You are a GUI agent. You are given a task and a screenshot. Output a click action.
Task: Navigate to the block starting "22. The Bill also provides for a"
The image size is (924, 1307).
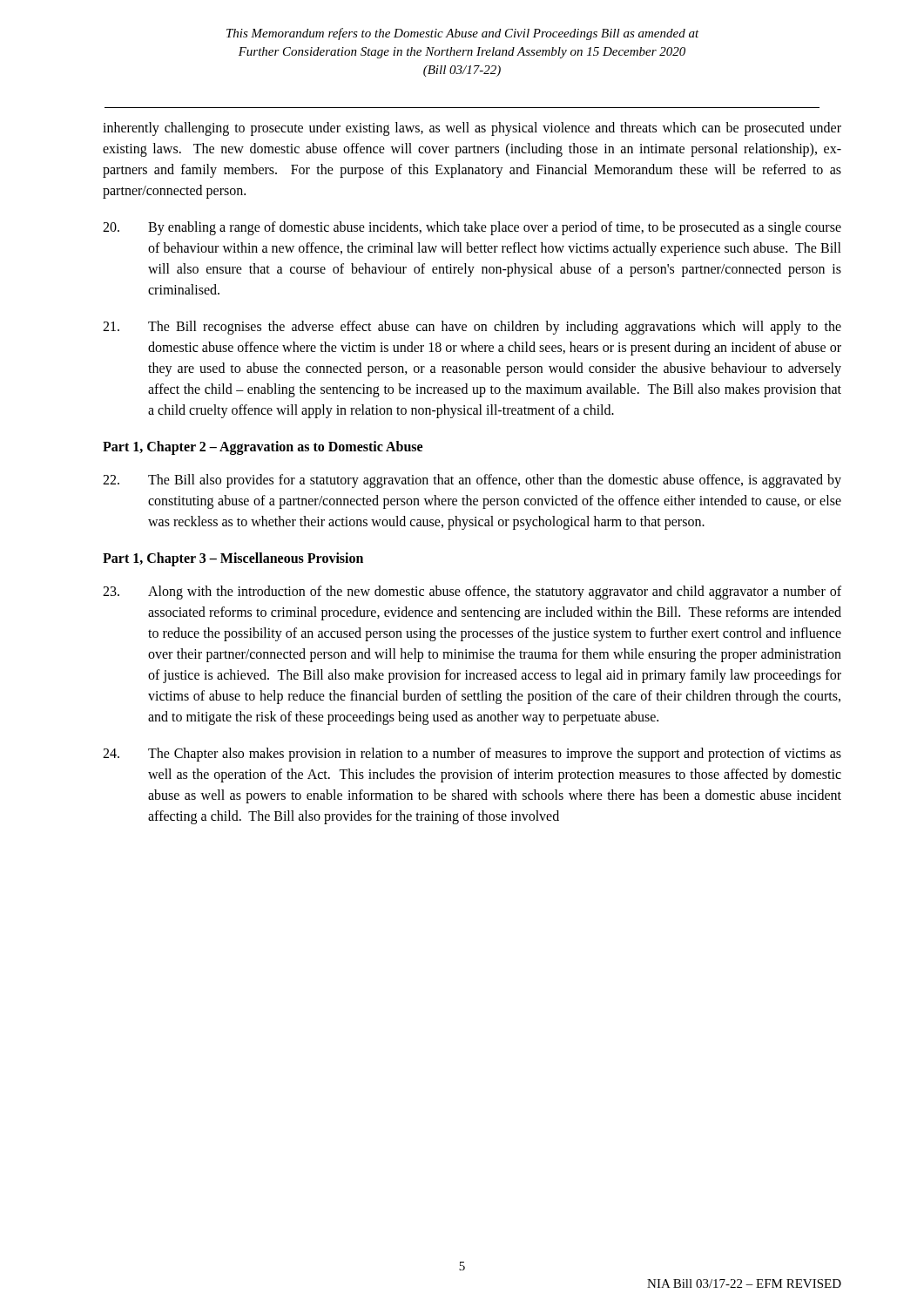coord(472,501)
